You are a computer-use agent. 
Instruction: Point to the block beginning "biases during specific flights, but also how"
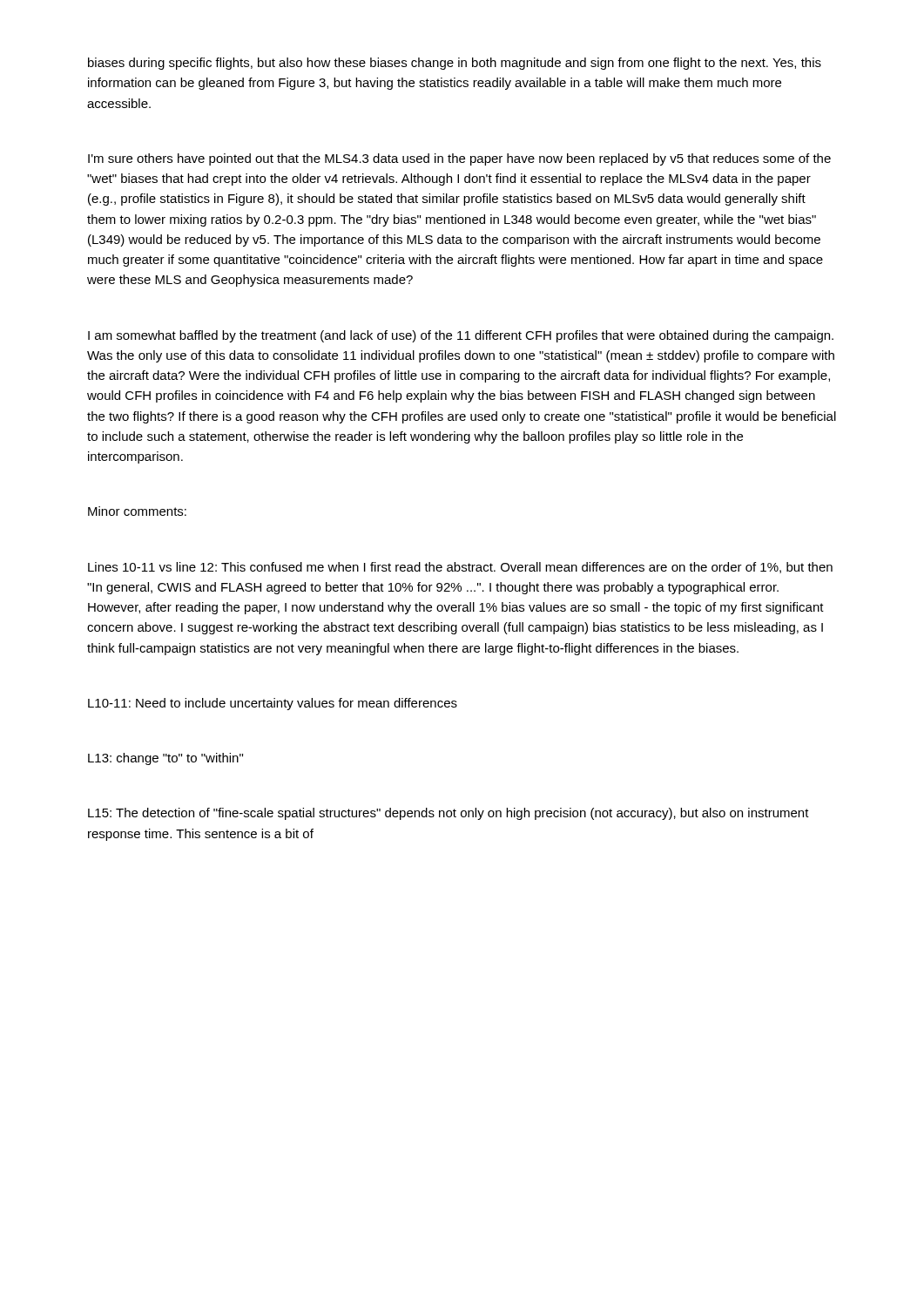pyautogui.click(x=454, y=83)
